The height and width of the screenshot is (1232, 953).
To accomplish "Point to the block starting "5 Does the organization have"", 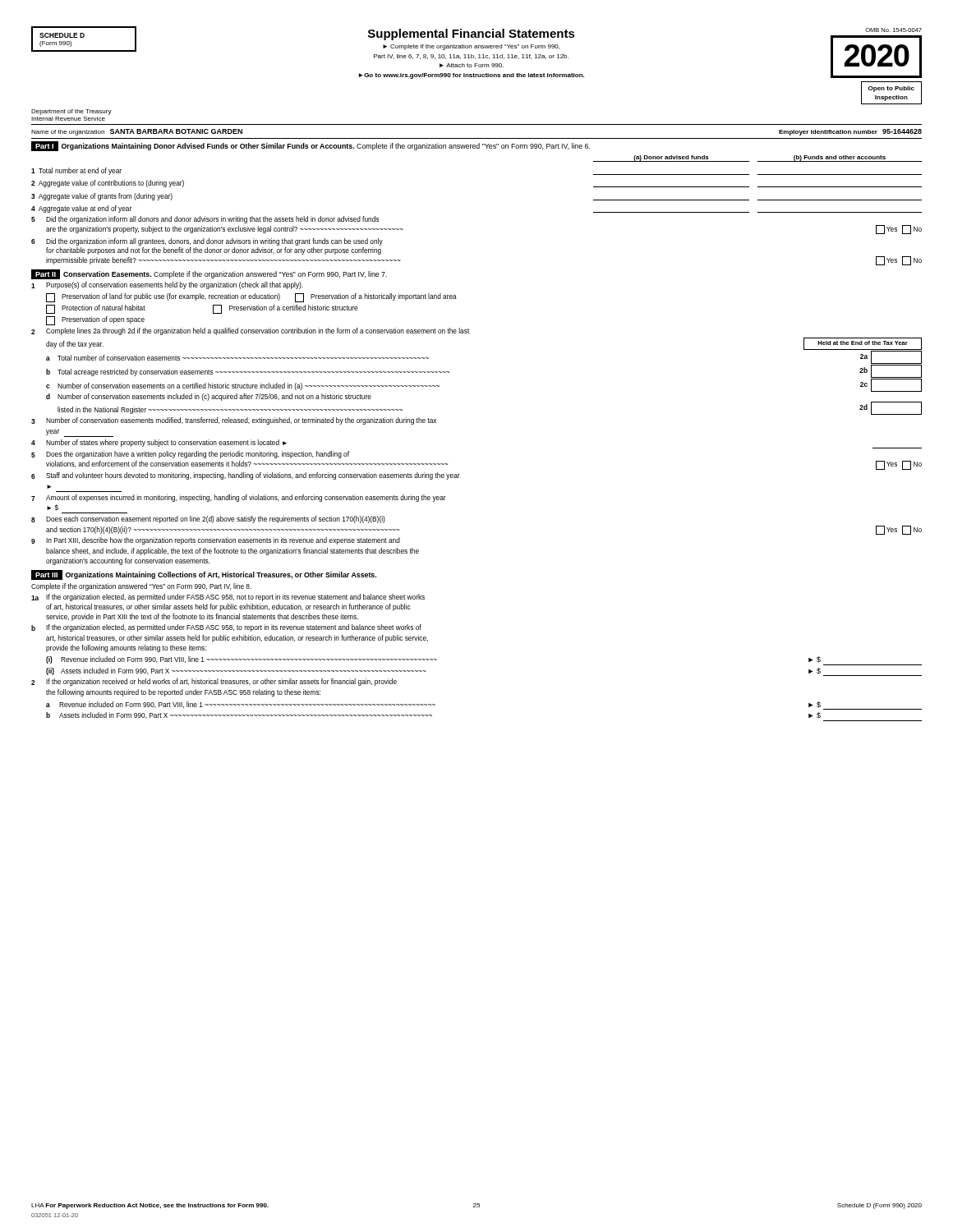I will click(x=190, y=455).
